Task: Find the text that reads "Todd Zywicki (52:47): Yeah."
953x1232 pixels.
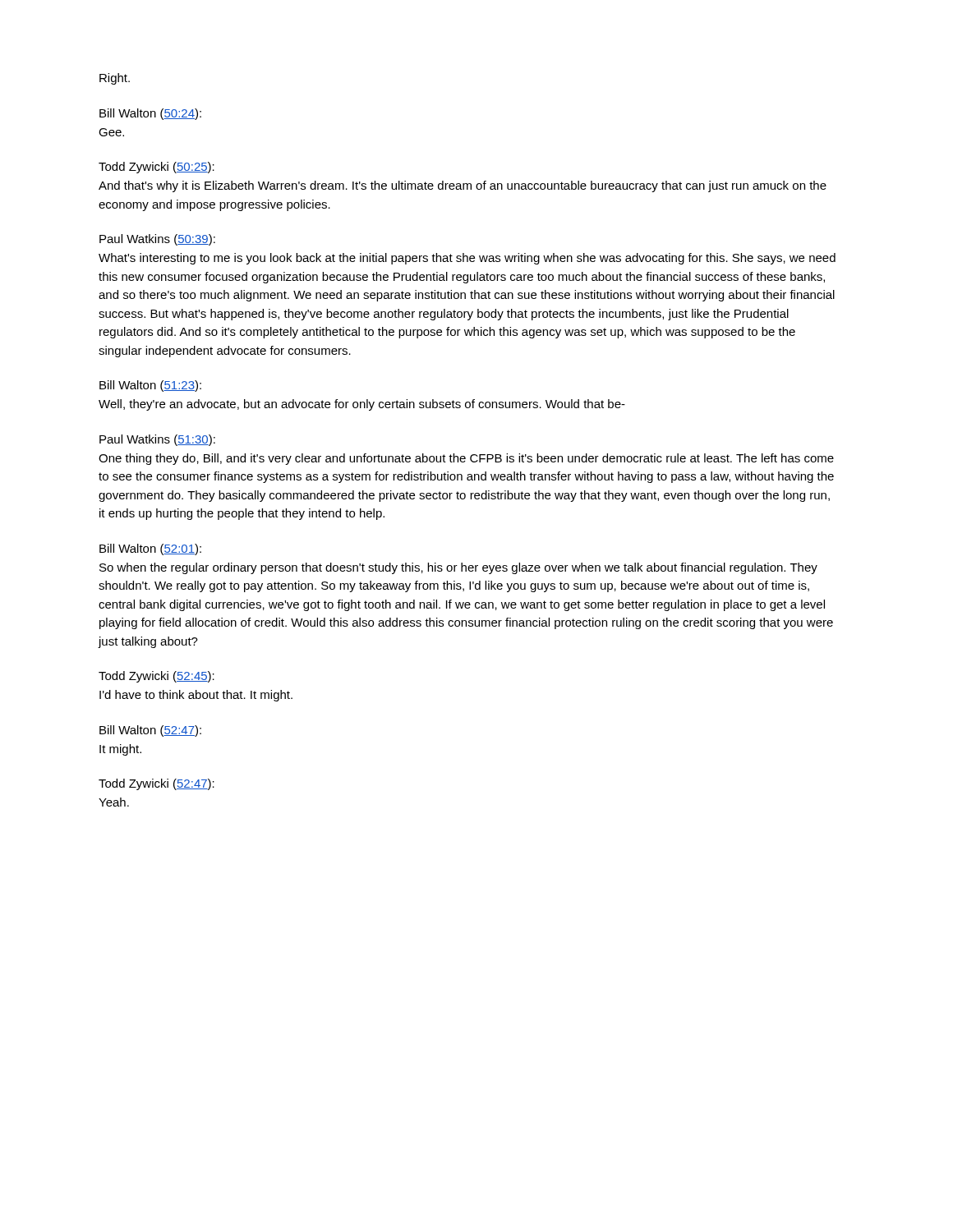Action: tap(157, 784)
